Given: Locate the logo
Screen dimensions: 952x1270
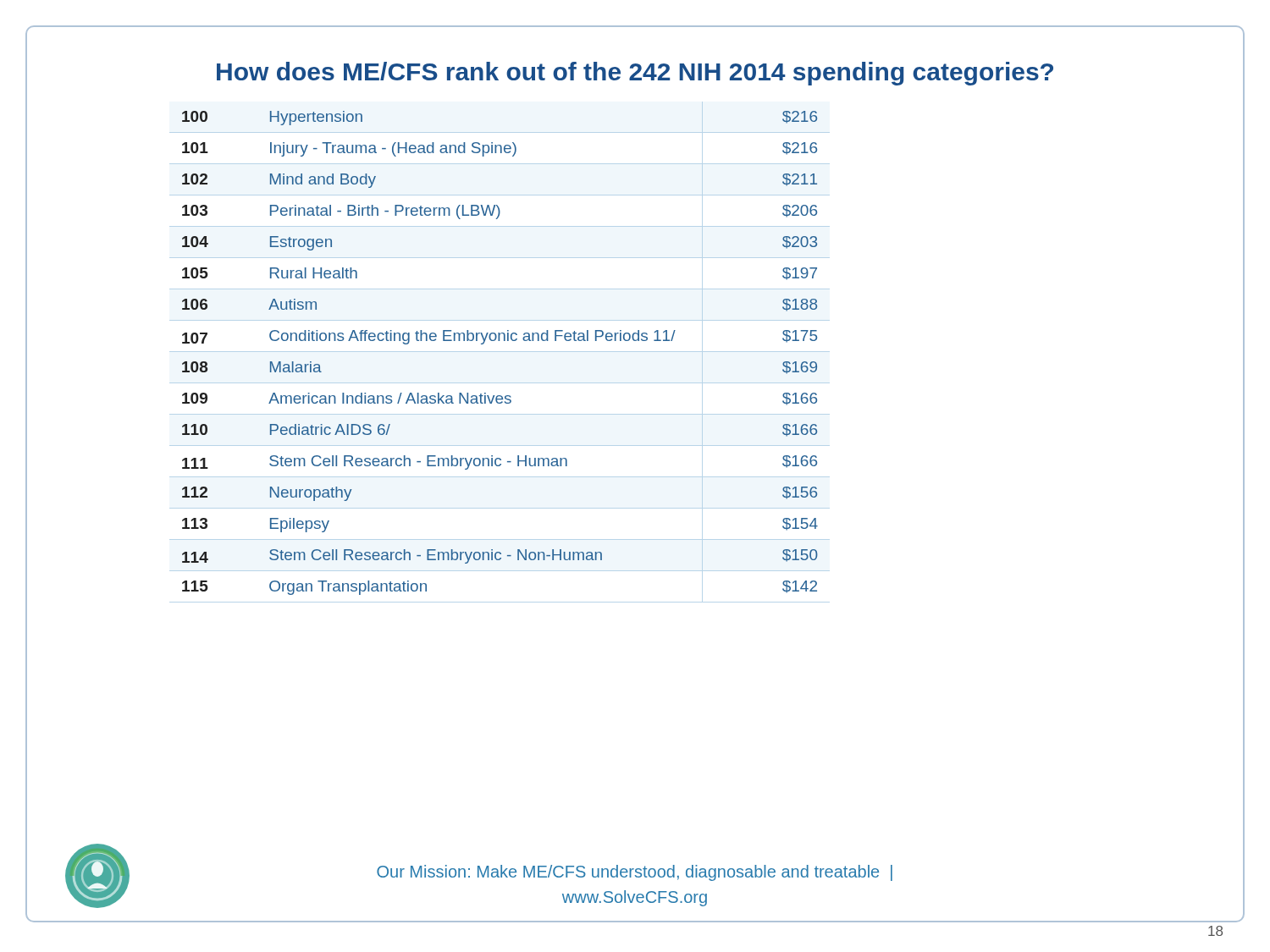Looking at the screenshot, I should pos(97,876).
